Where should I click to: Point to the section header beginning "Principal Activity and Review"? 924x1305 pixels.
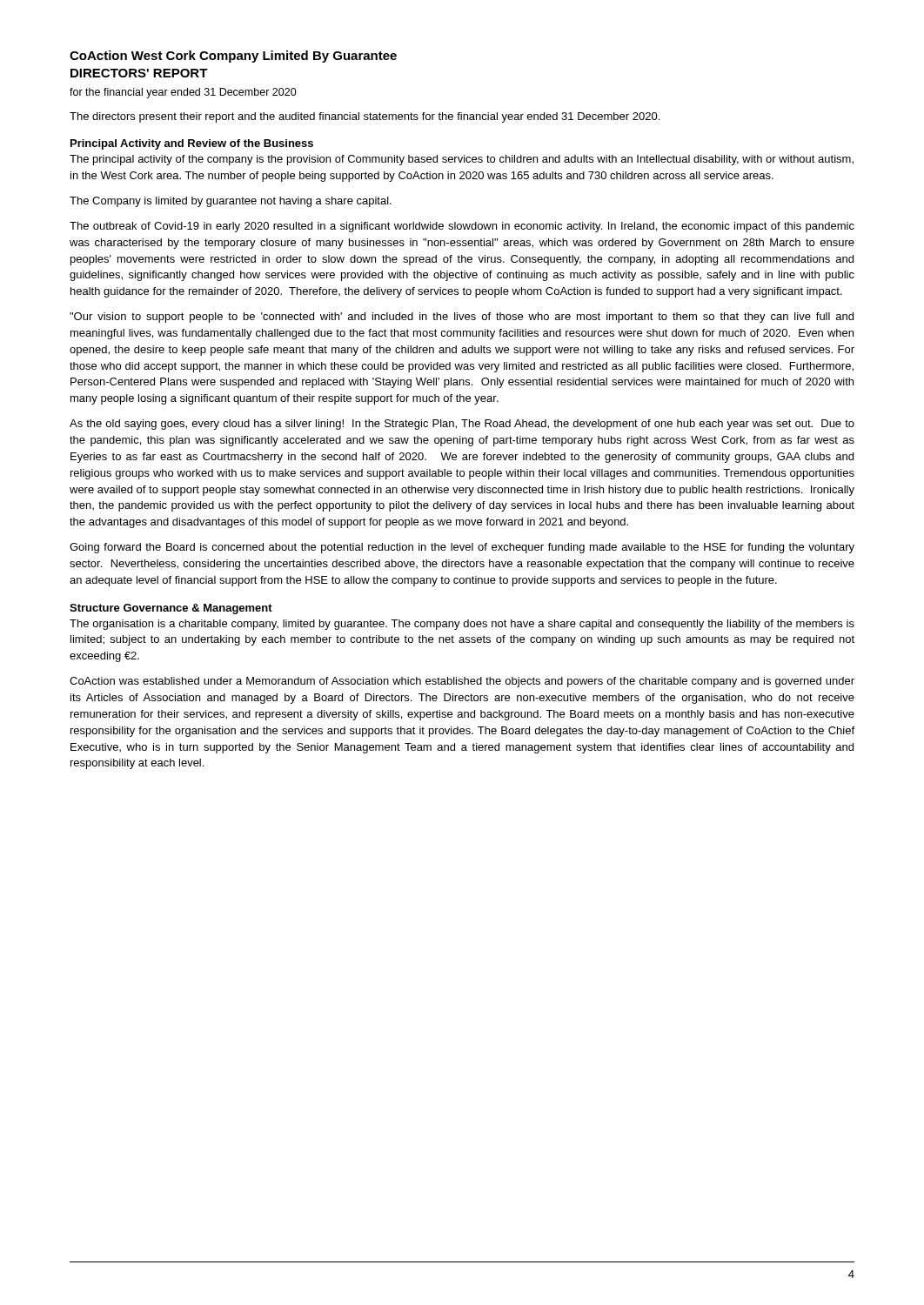(x=192, y=143)
